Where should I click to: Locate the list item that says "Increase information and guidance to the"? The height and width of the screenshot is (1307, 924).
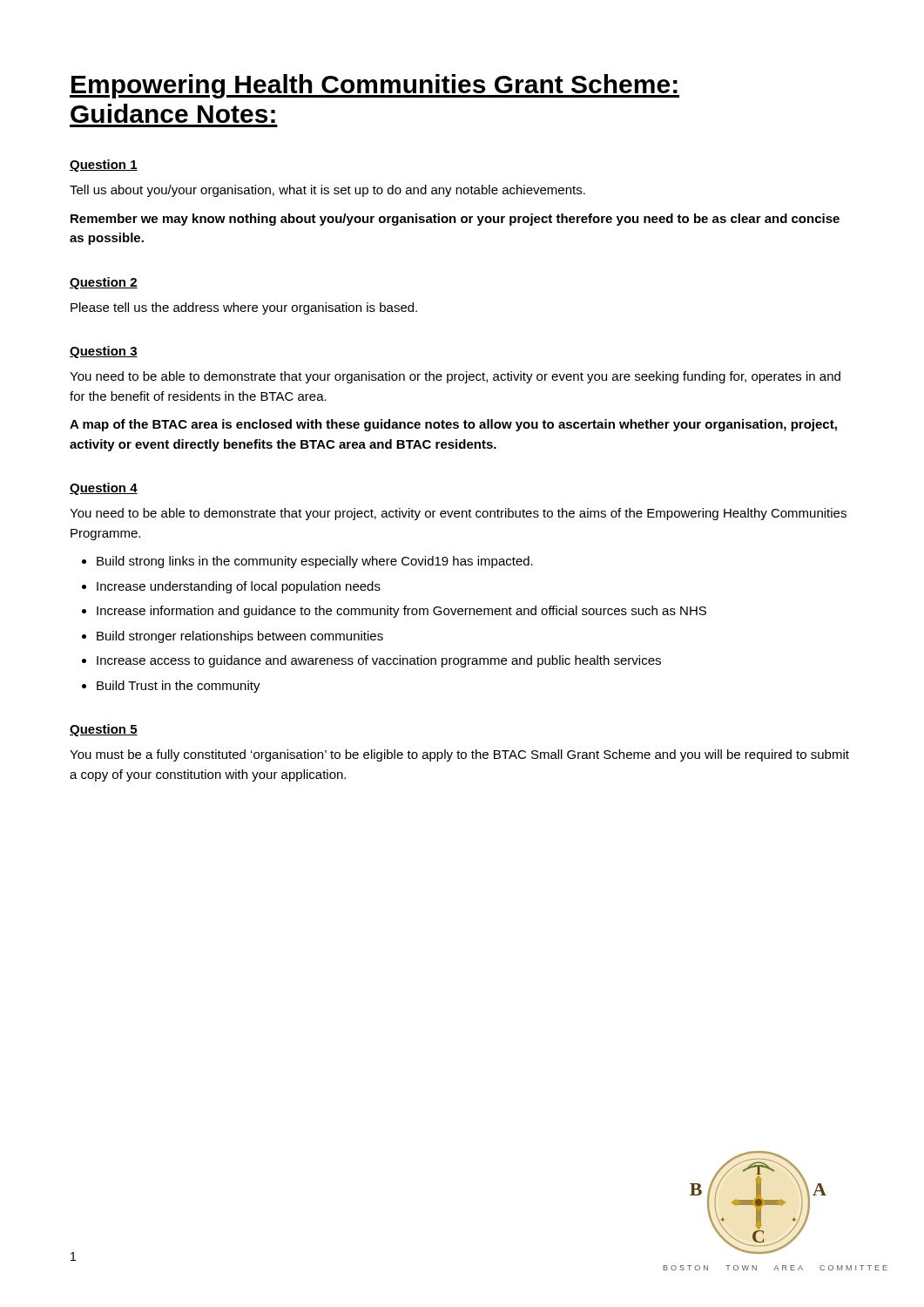pyautogui.click(x=401, y=610)
